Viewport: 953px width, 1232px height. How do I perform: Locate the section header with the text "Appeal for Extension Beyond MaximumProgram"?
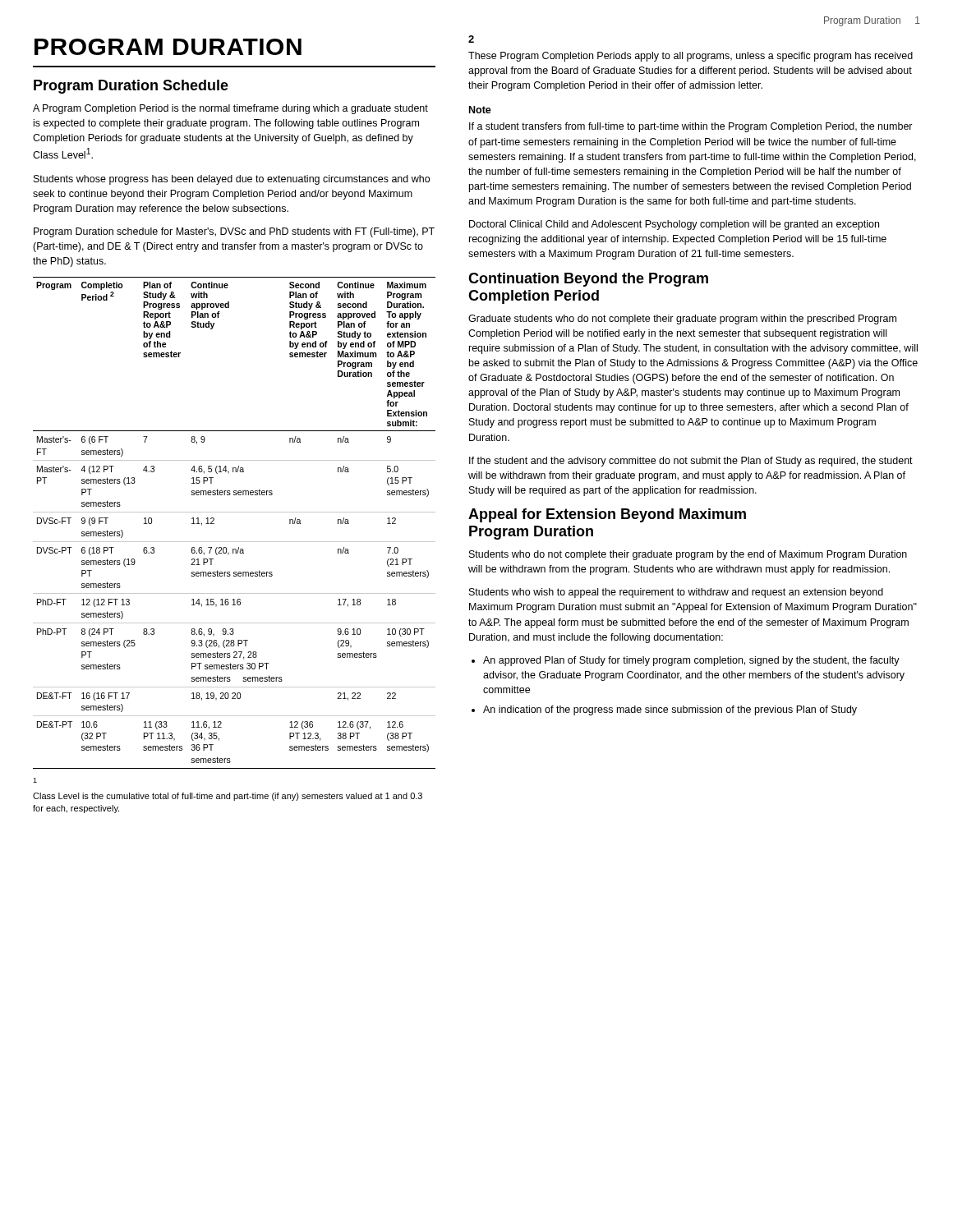[x=694, y=523]
